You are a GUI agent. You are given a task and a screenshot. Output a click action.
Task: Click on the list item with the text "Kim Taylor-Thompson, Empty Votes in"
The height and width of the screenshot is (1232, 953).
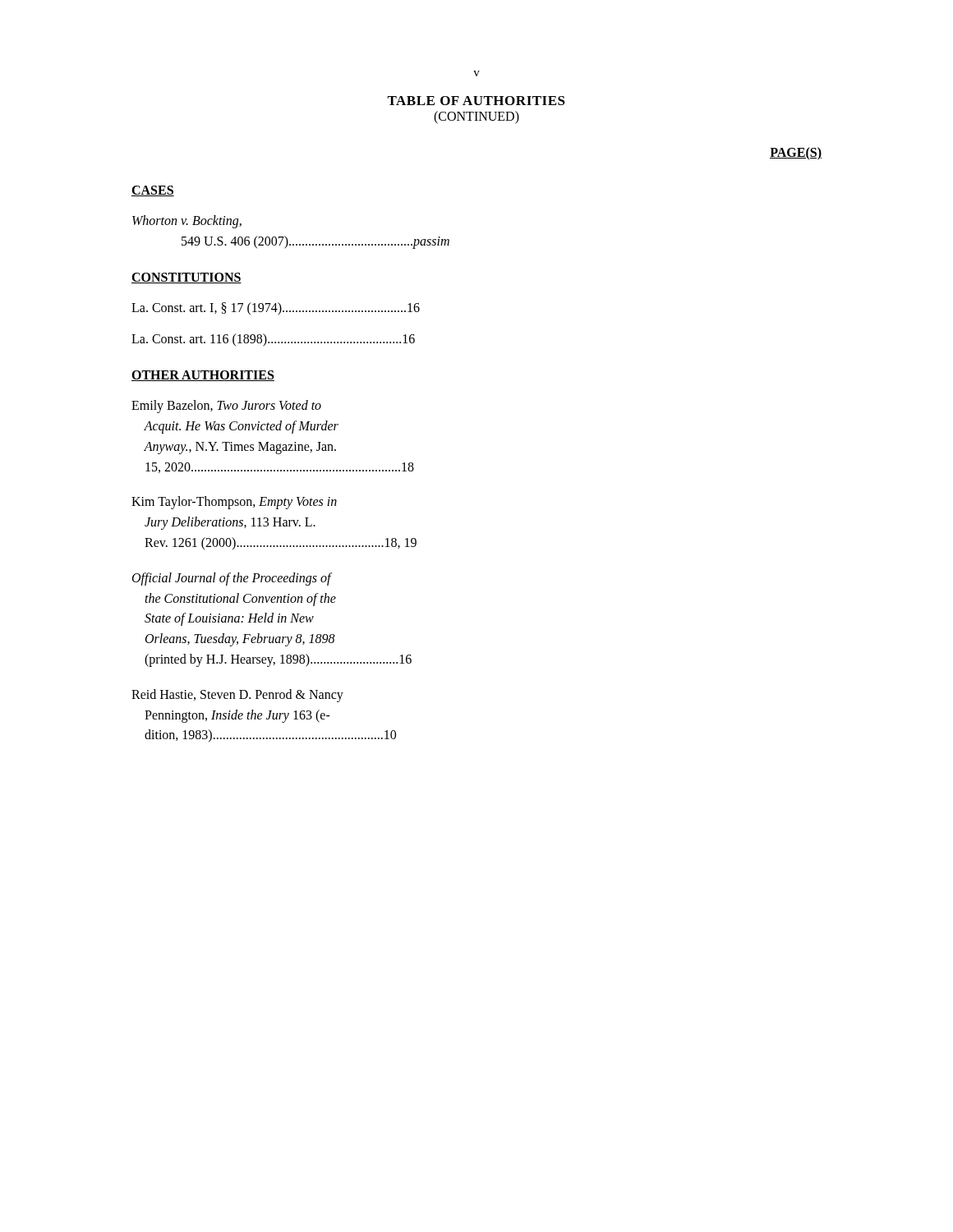tap(274, 522)
